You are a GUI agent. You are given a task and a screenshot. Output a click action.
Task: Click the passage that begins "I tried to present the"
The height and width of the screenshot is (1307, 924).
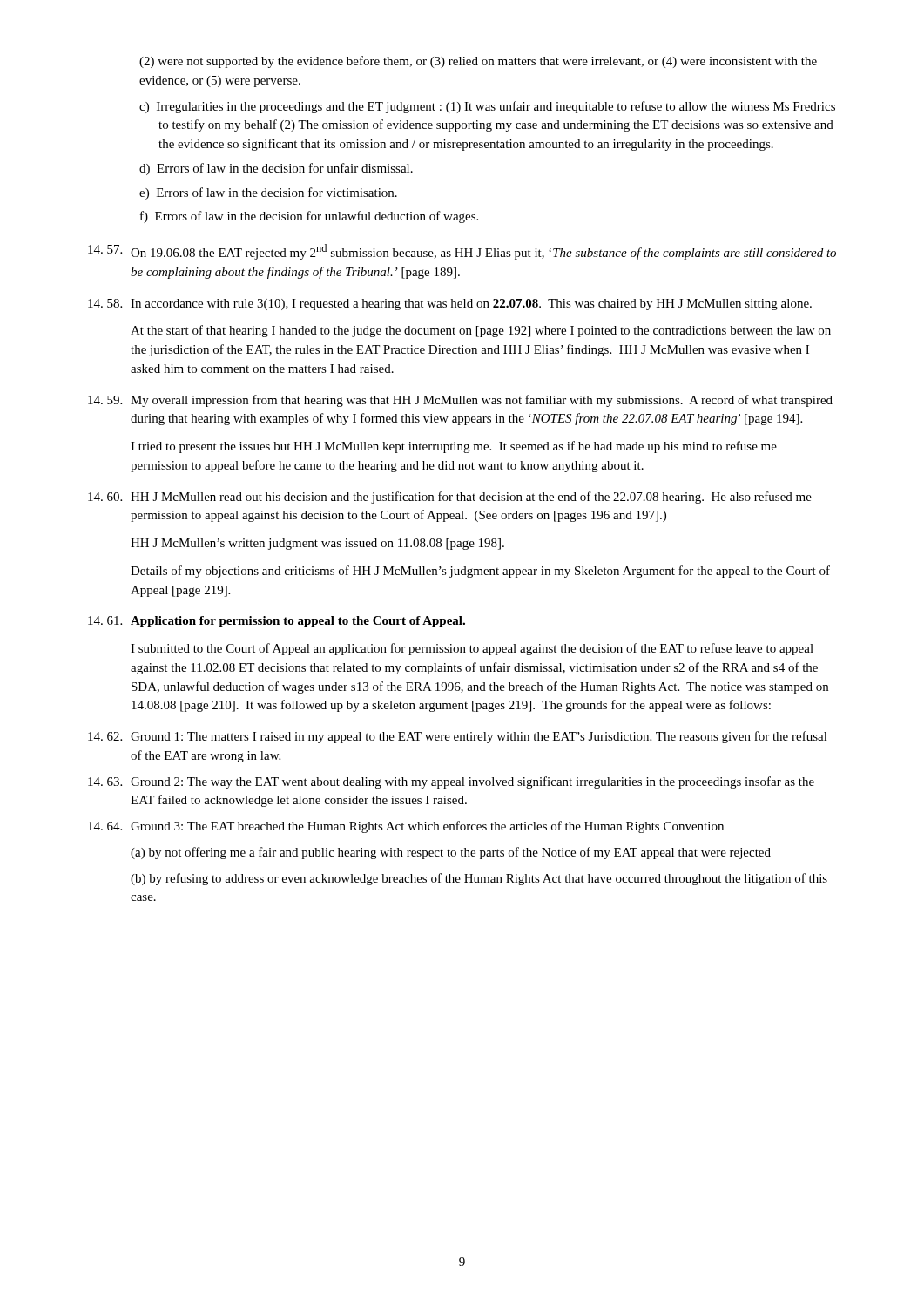(454, 456)
